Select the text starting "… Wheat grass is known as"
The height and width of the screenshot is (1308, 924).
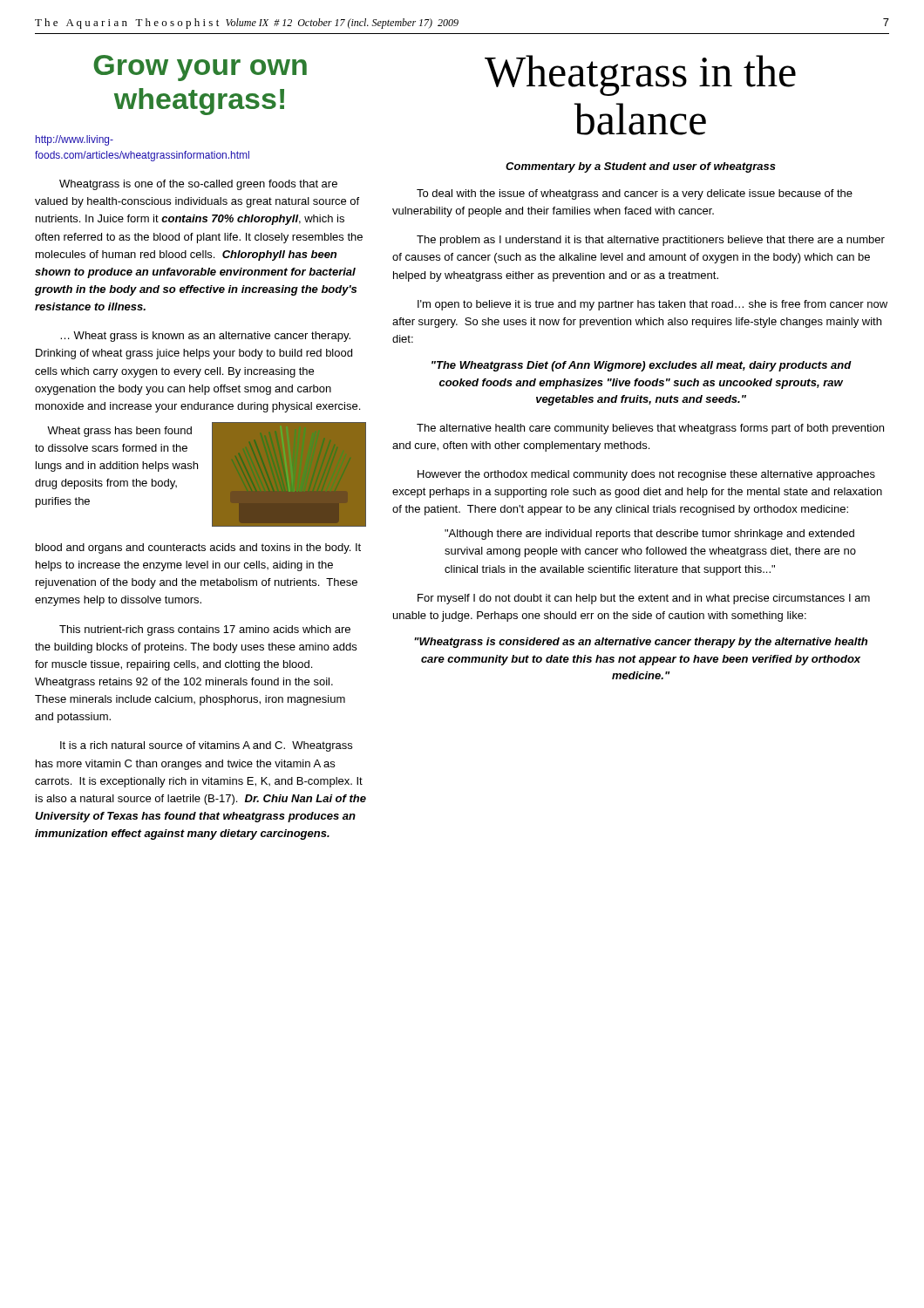point(198,371)
